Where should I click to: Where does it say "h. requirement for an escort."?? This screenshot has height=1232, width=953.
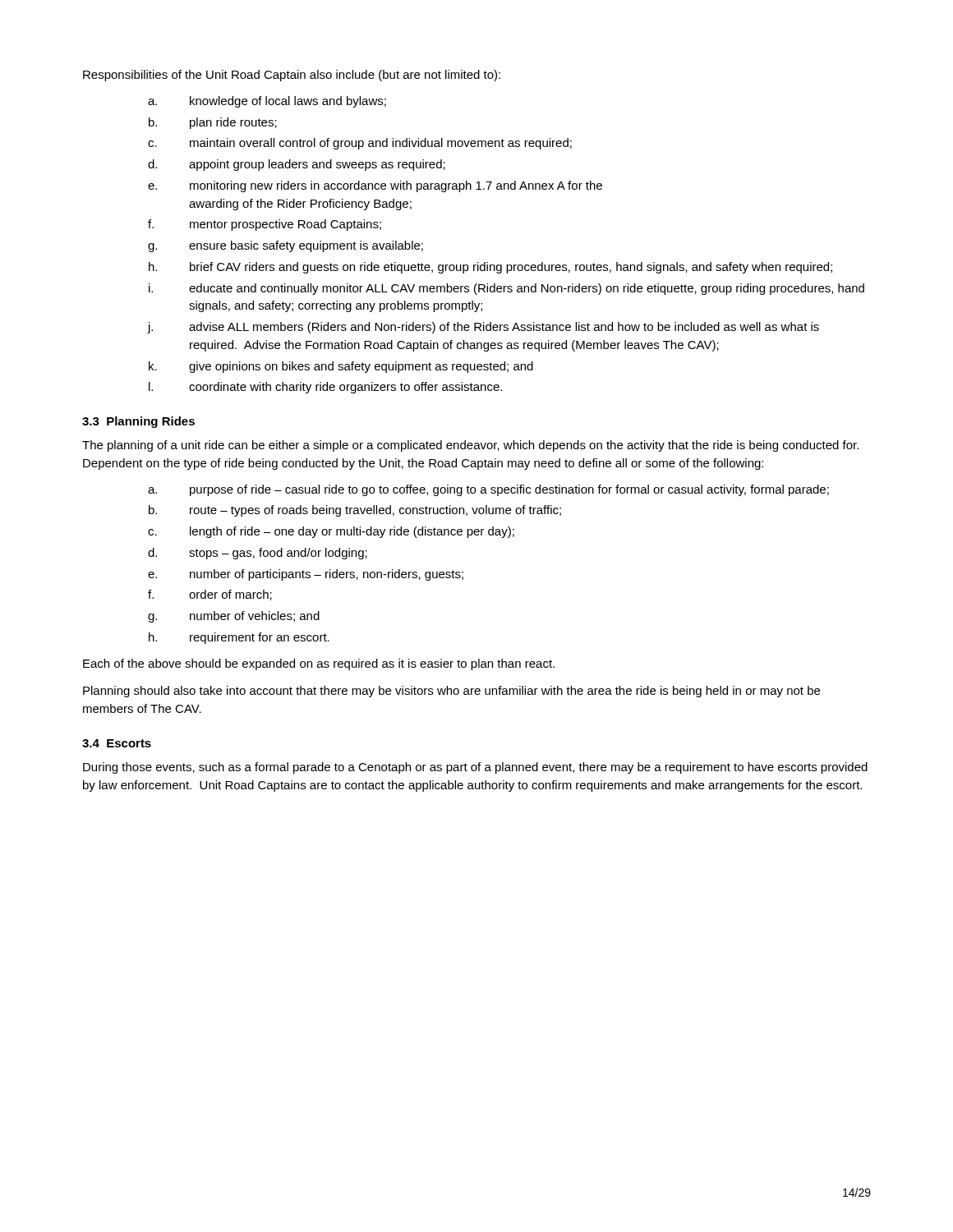tap(239, 638)
